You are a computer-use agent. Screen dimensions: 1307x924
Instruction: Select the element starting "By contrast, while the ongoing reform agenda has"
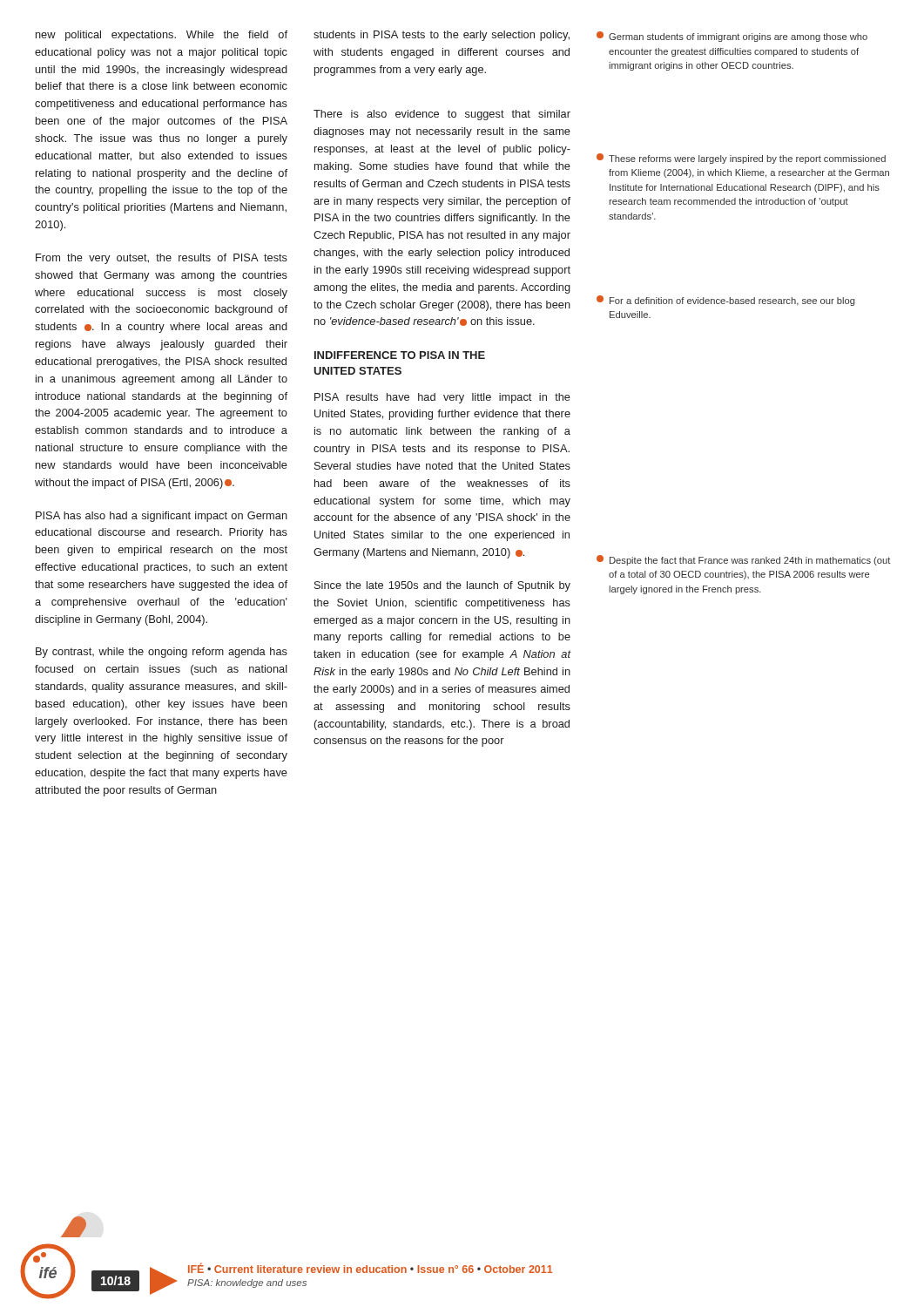pyautogui.click(x=161, y=721)
